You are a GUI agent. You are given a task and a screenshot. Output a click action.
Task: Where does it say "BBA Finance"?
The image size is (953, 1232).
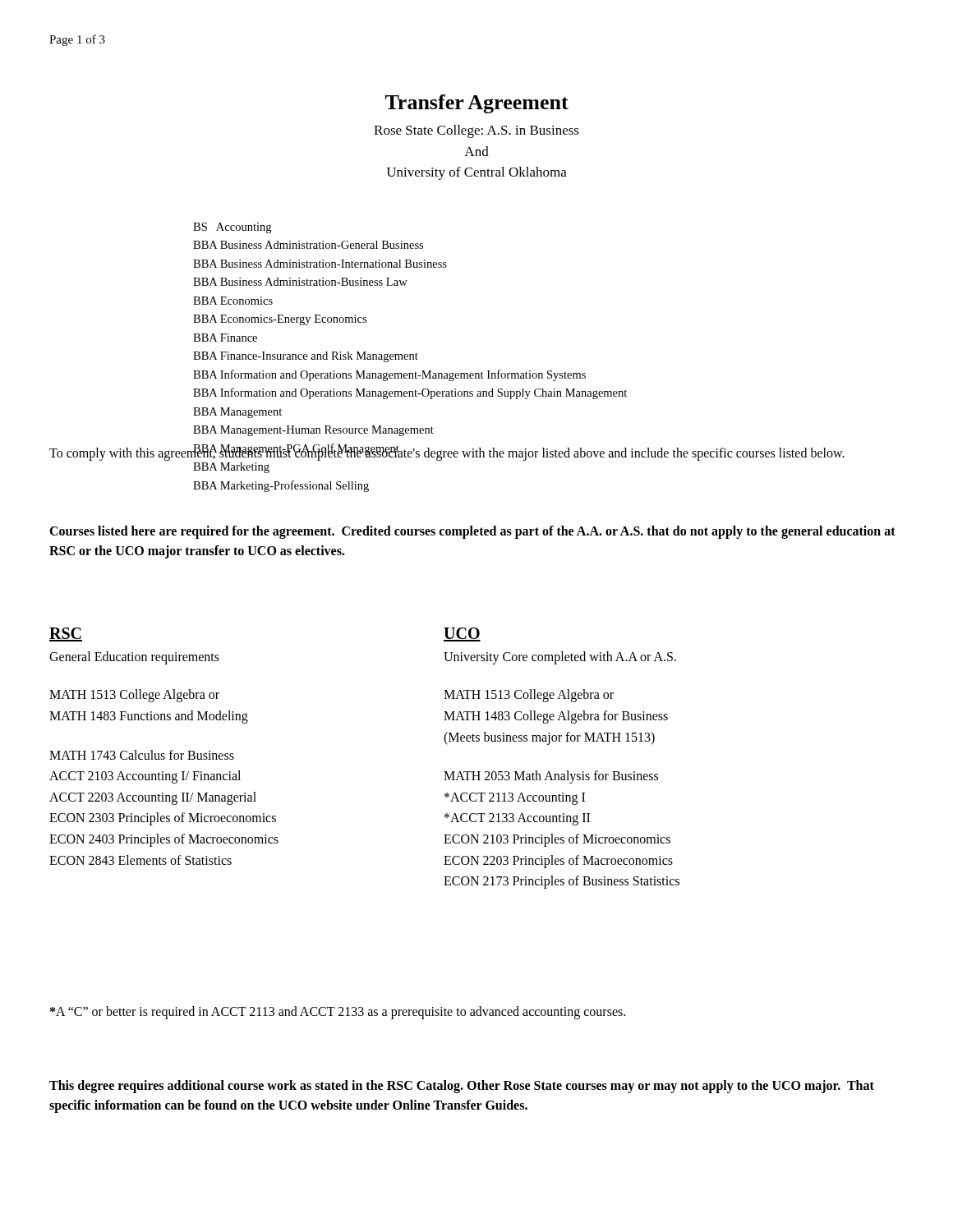[x=225, y=337]
